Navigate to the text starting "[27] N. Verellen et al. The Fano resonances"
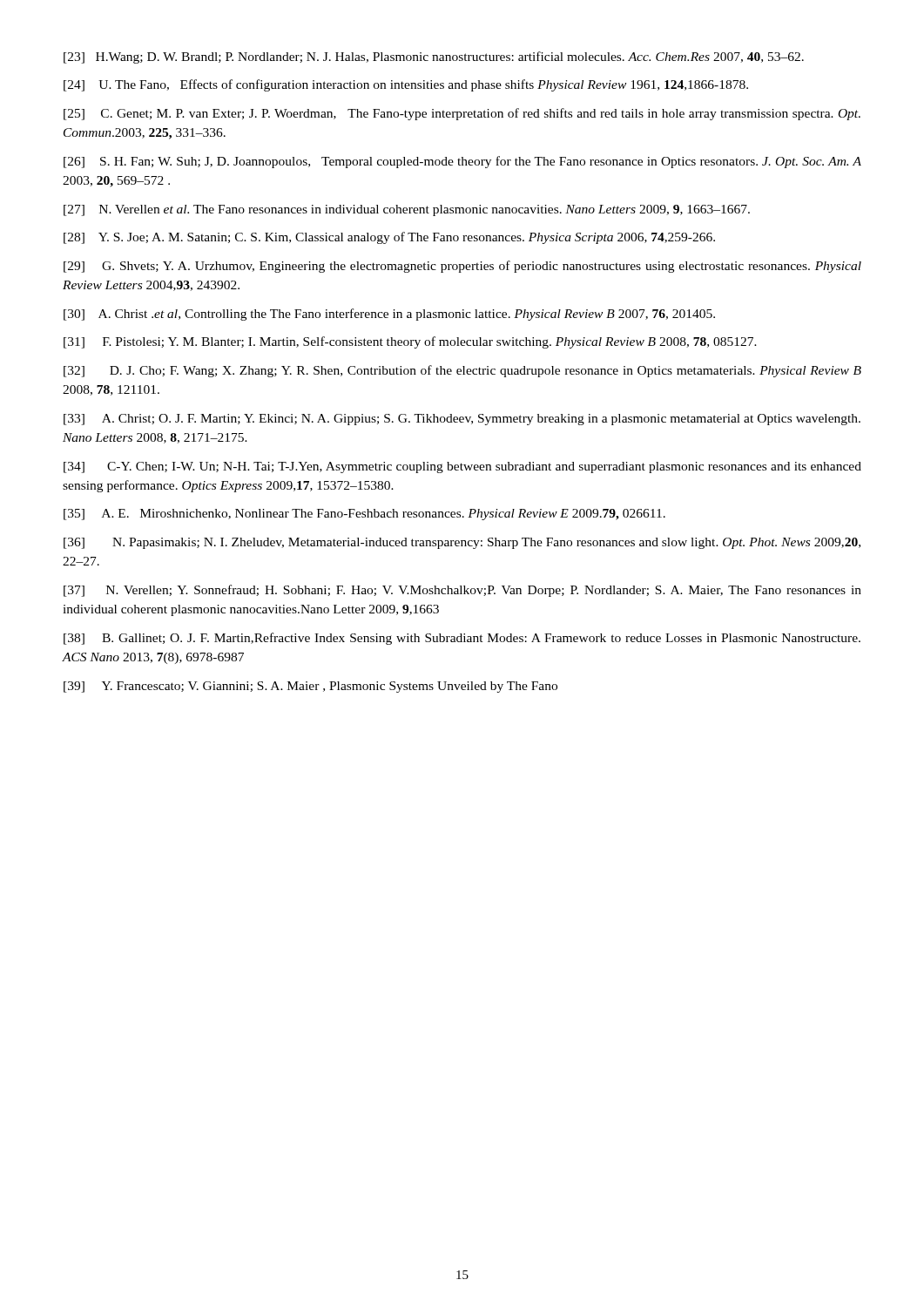This screenshot has height=1307, width=924. coord(407,209)
